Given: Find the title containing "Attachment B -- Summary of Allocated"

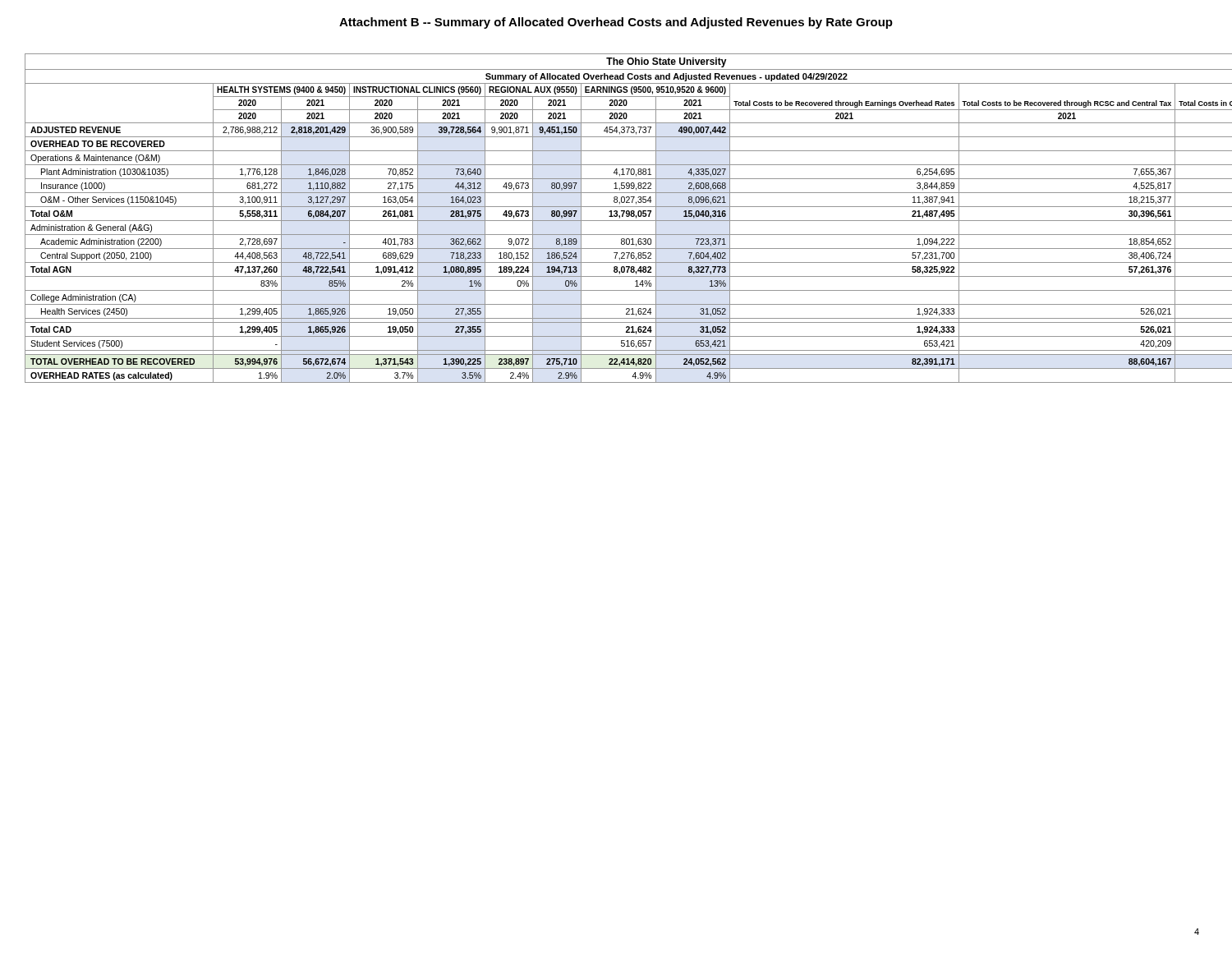Looking at the screenshot, I should tap(616, 22).
